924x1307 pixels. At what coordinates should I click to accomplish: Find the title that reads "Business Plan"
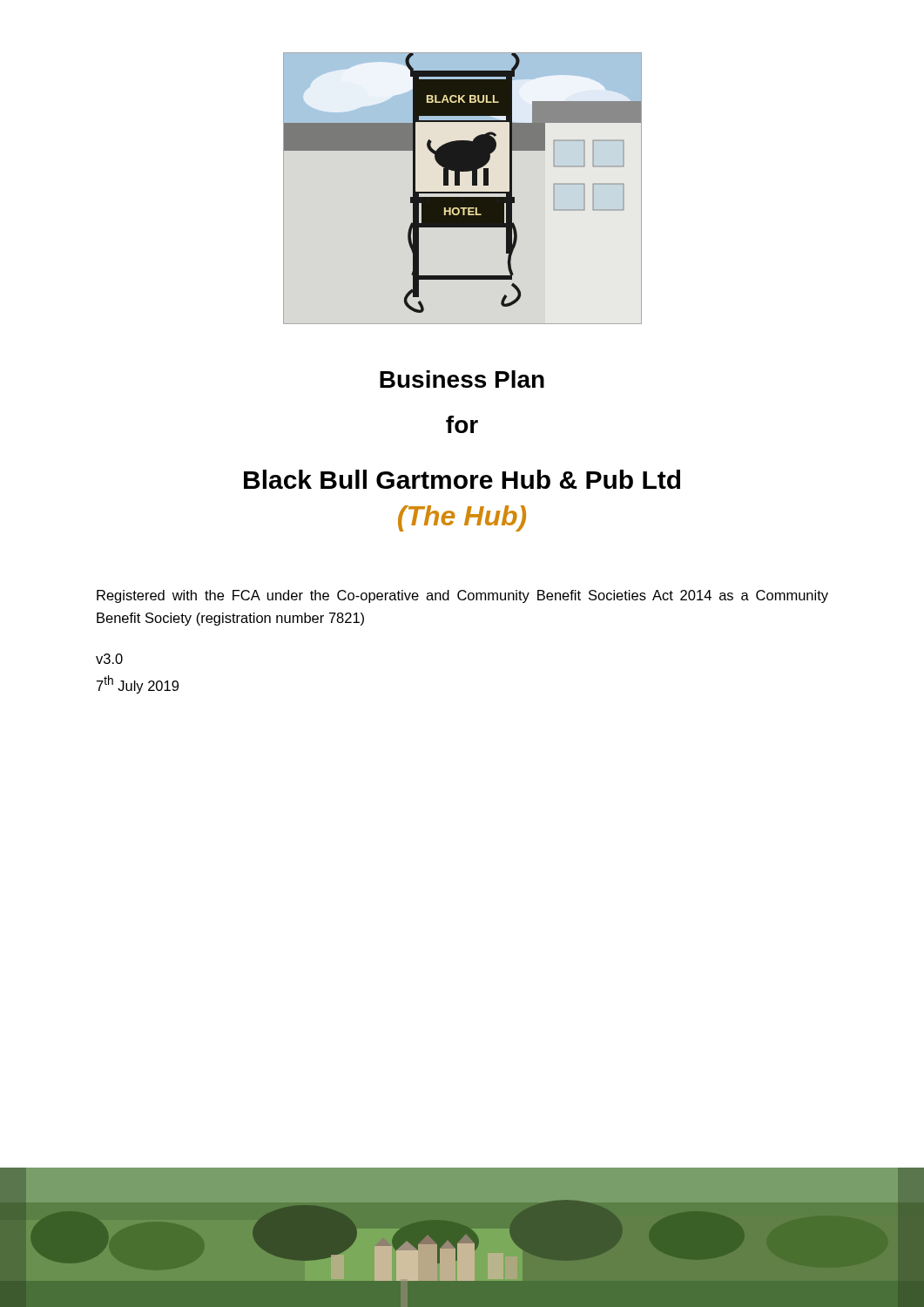click(x=462, y=379)
